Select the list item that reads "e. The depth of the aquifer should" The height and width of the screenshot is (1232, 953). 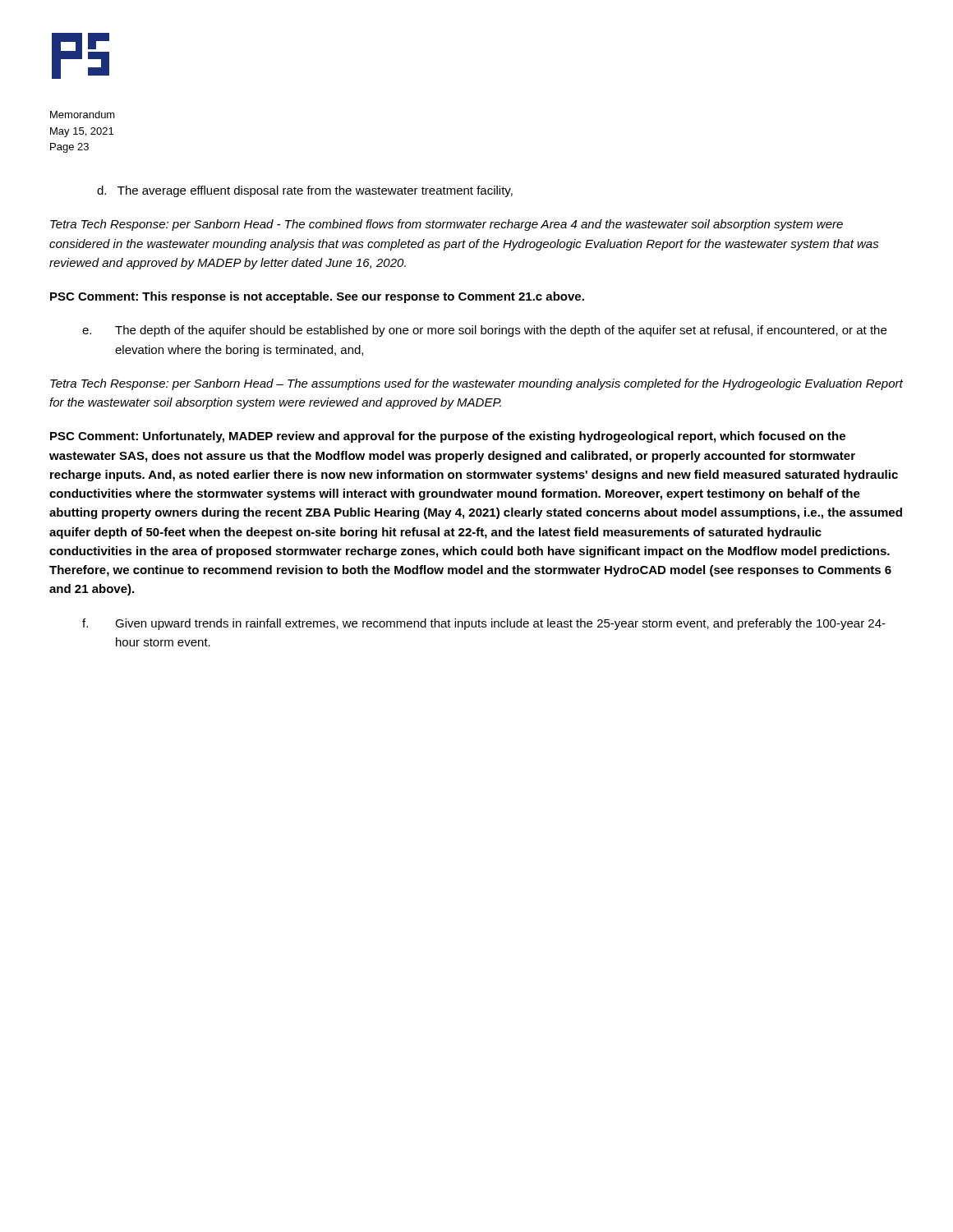485,338
